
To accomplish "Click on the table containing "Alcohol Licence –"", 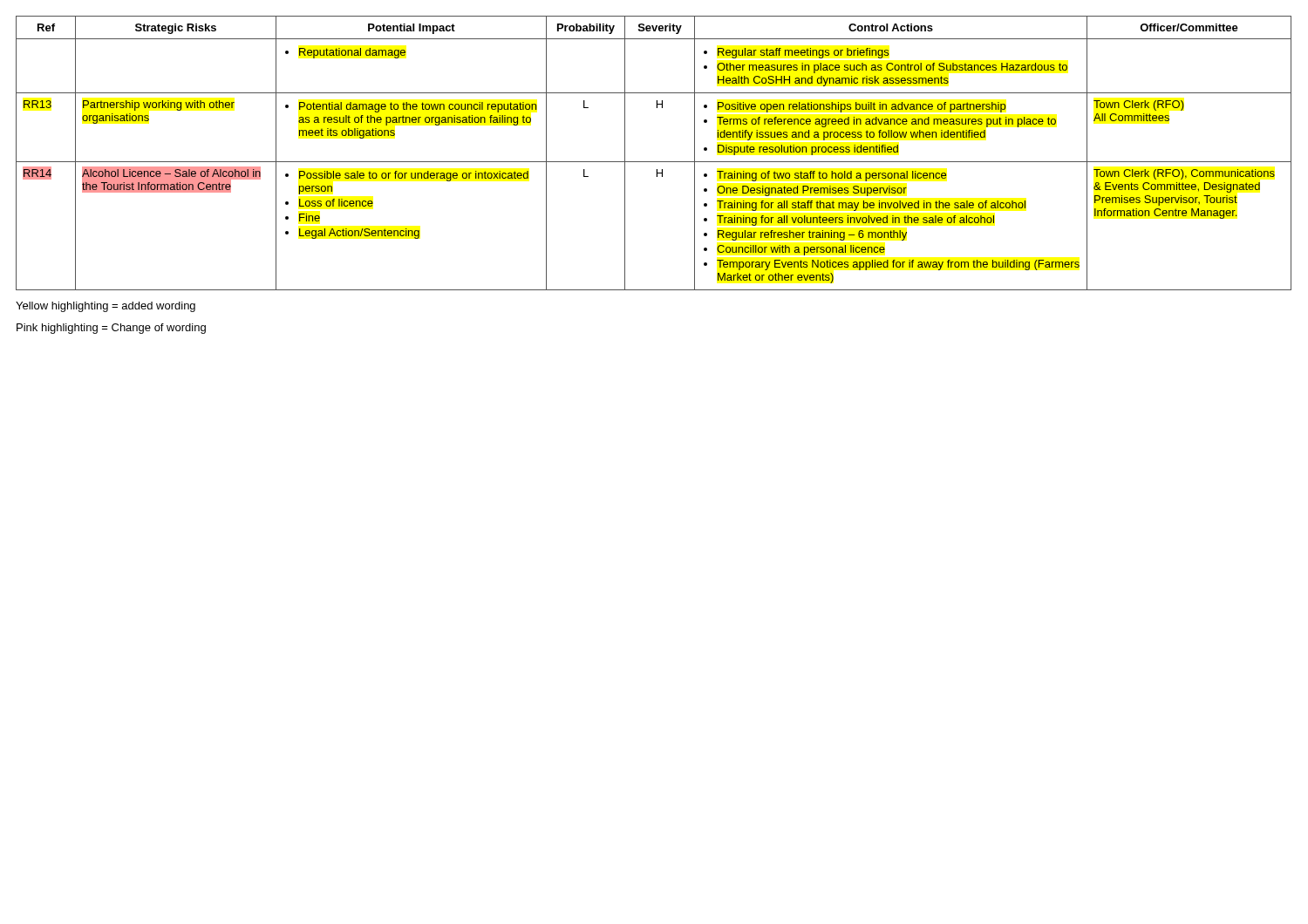I will coord(653,153).
